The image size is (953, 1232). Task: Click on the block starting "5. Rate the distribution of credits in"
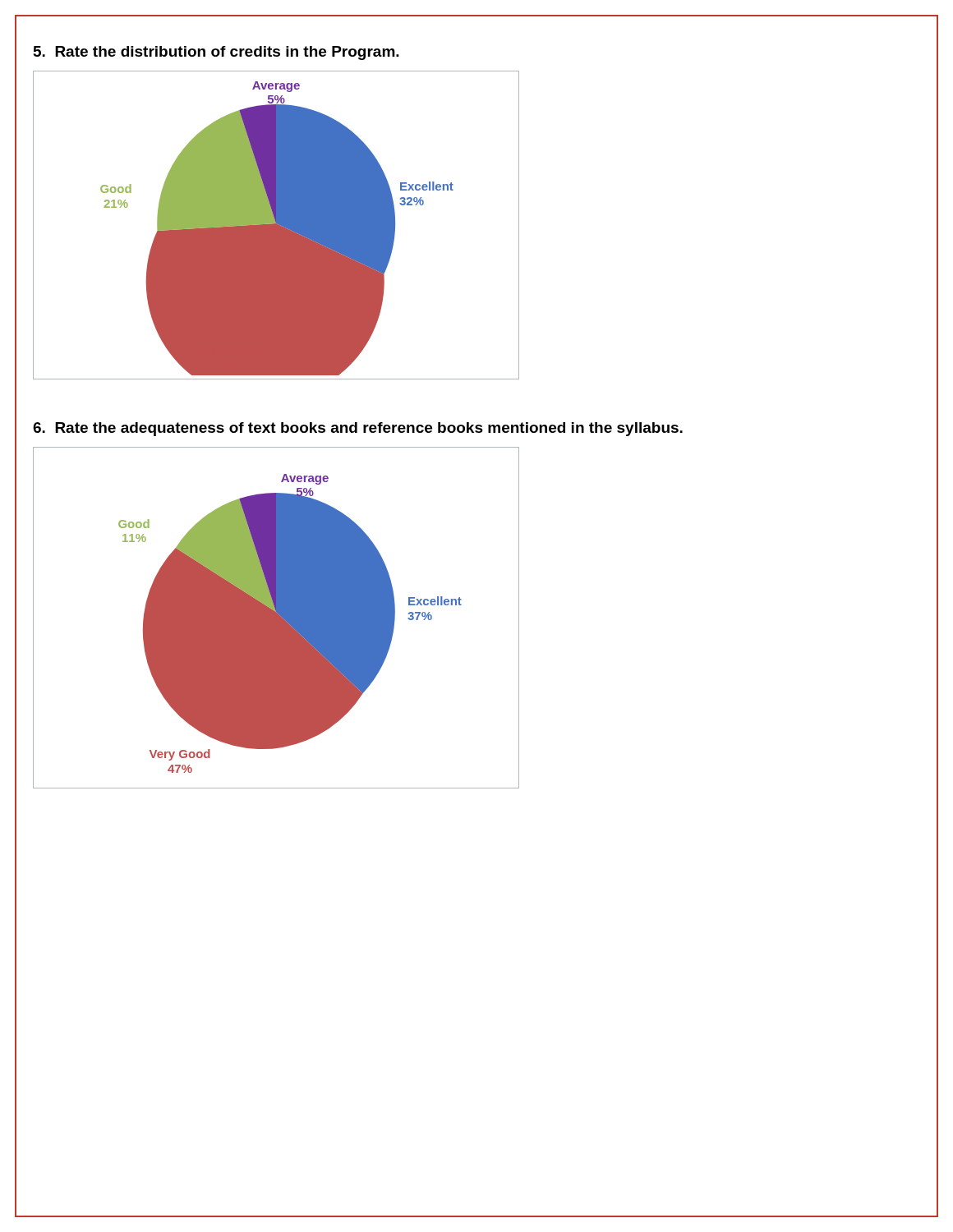(x=216, y=51)
